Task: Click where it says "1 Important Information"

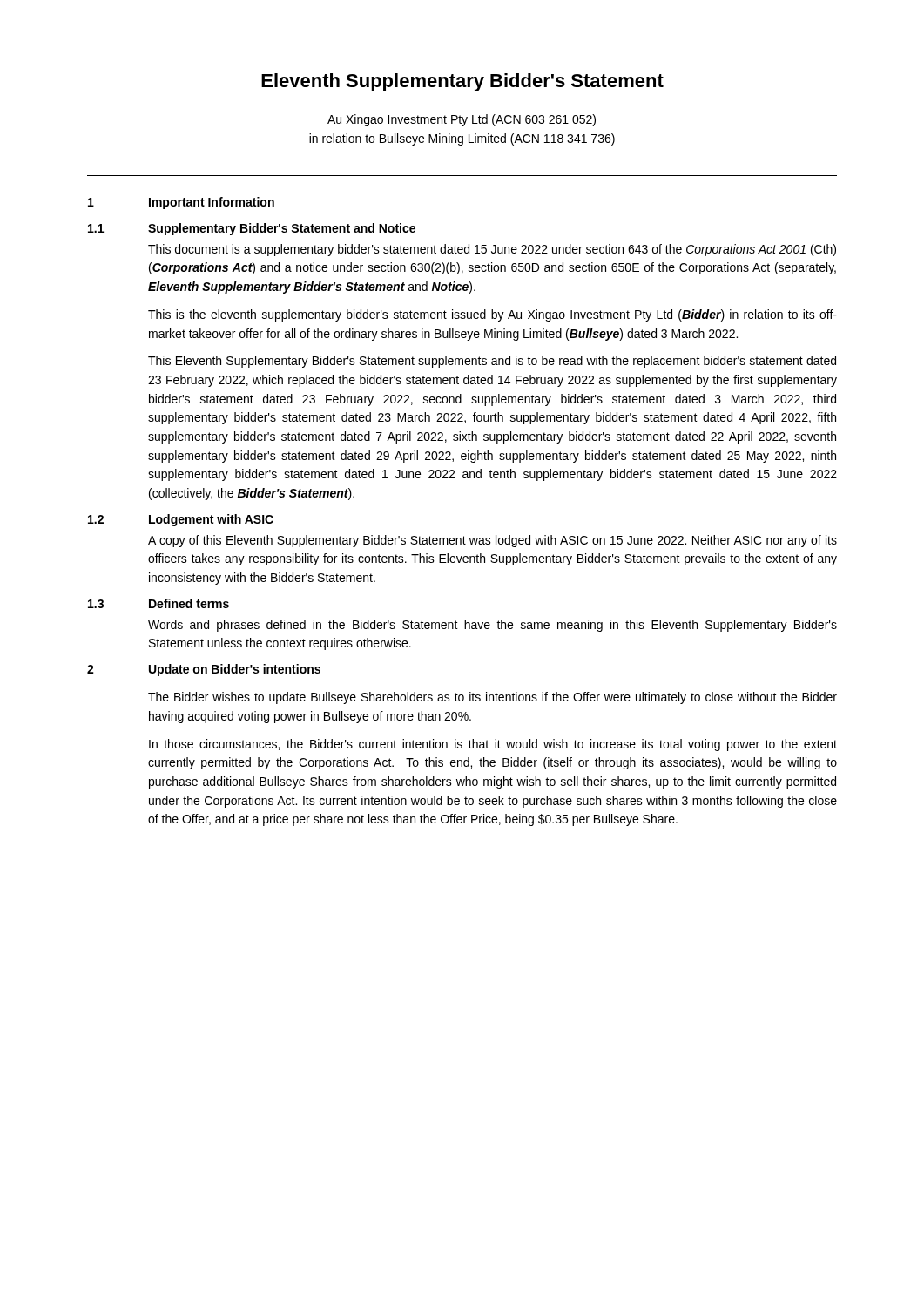Action: [x=181, y=203]
